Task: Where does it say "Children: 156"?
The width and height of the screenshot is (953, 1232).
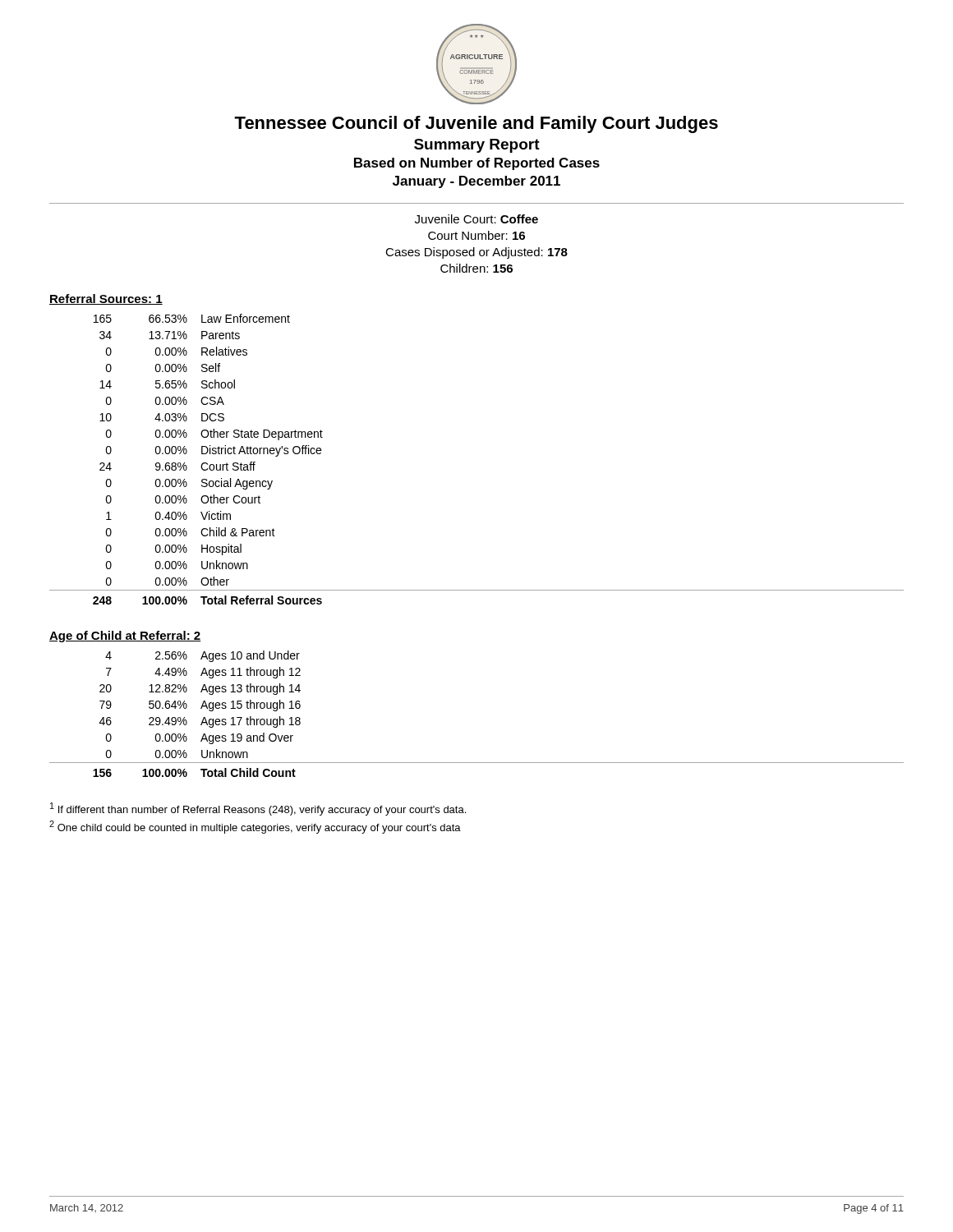Action: tap(476, 268)
